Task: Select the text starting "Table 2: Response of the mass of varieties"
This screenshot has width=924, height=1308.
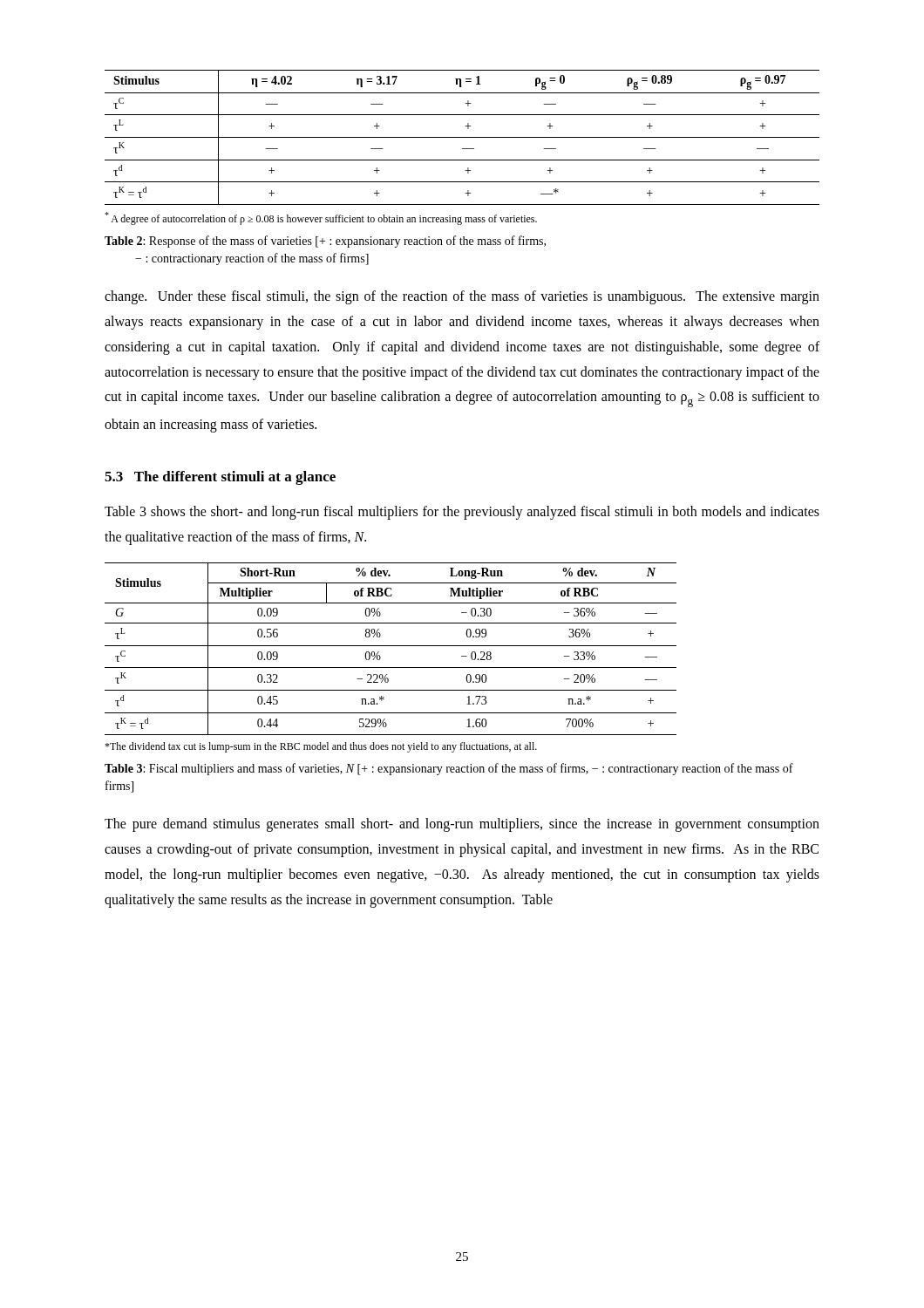Action: tap(326, 250)
